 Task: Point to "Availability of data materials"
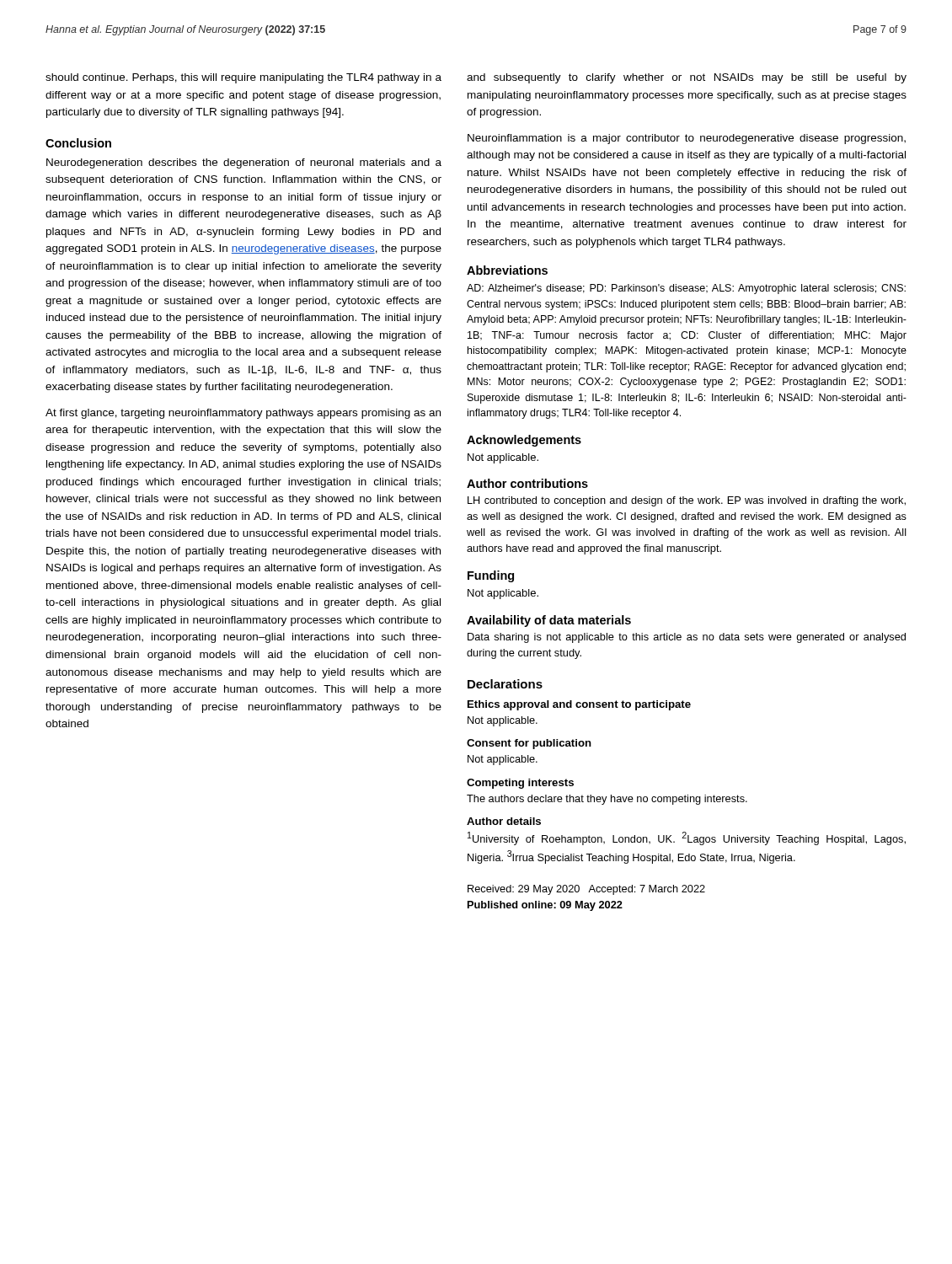tap(549, 620)
